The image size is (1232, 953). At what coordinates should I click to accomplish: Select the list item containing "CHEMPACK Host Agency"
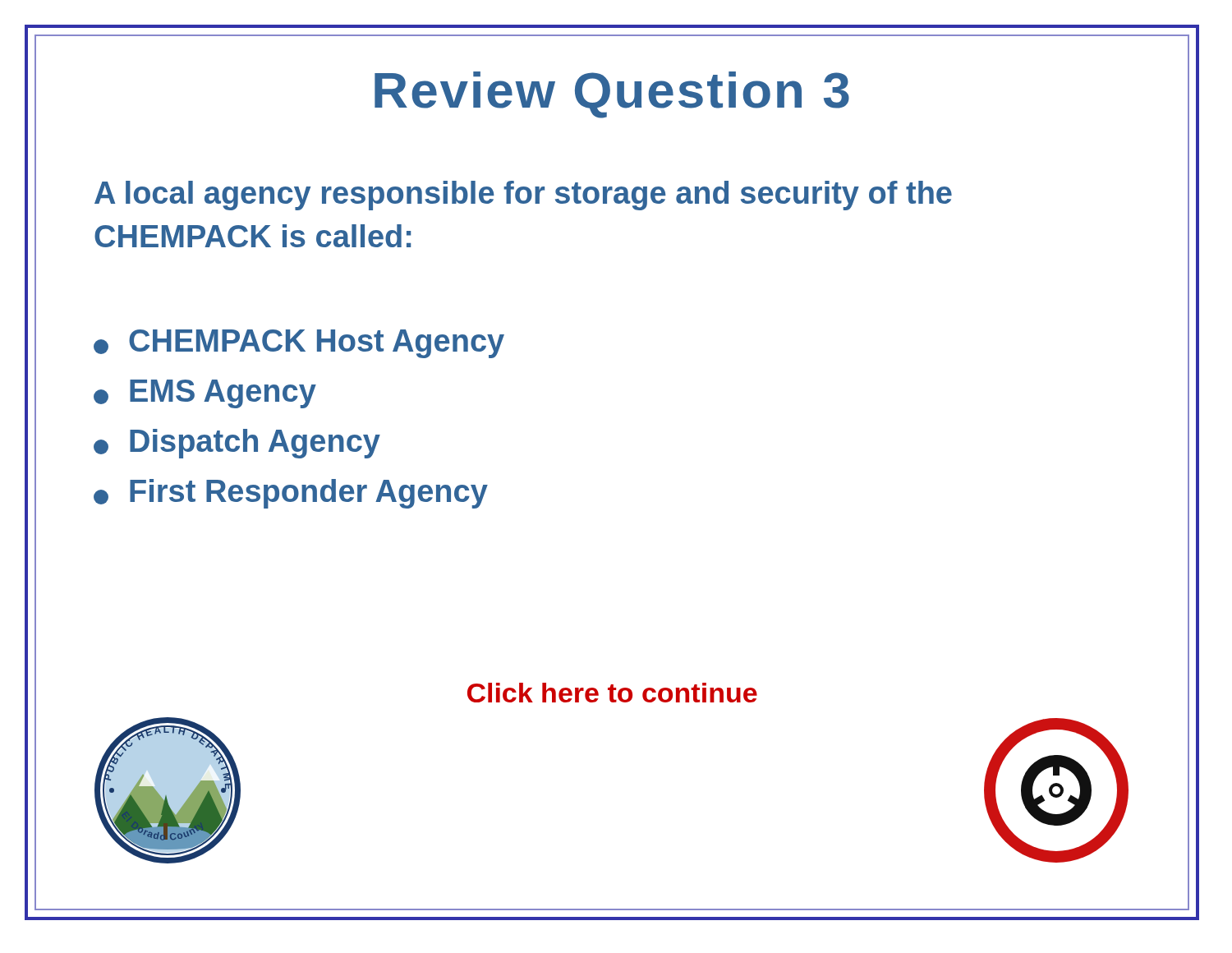[x=299, y=341]
